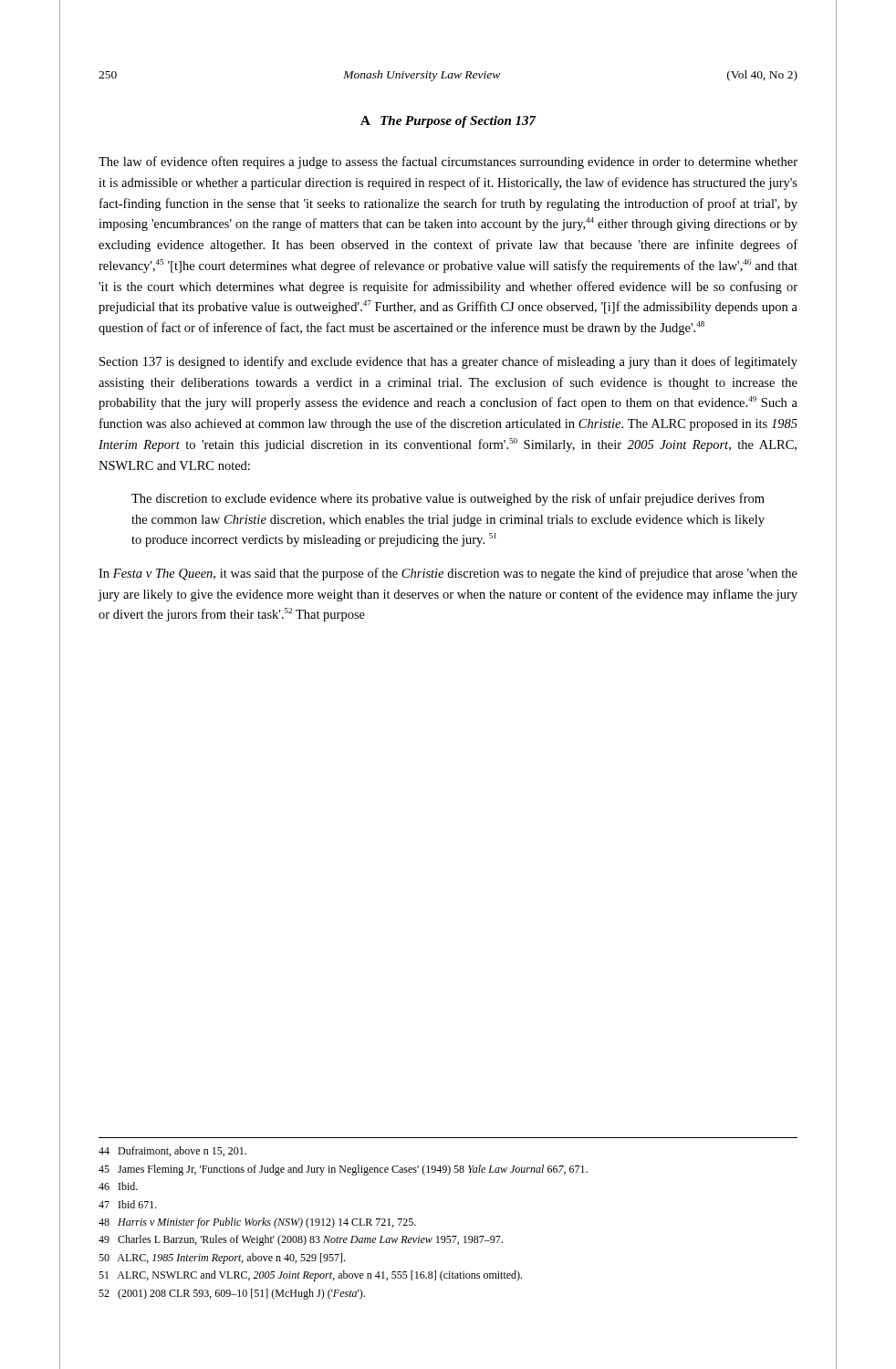Select the text block starting "45 James Fleming"
Viewport: 896px width, 1369px height.
(x=343, y=1169)
